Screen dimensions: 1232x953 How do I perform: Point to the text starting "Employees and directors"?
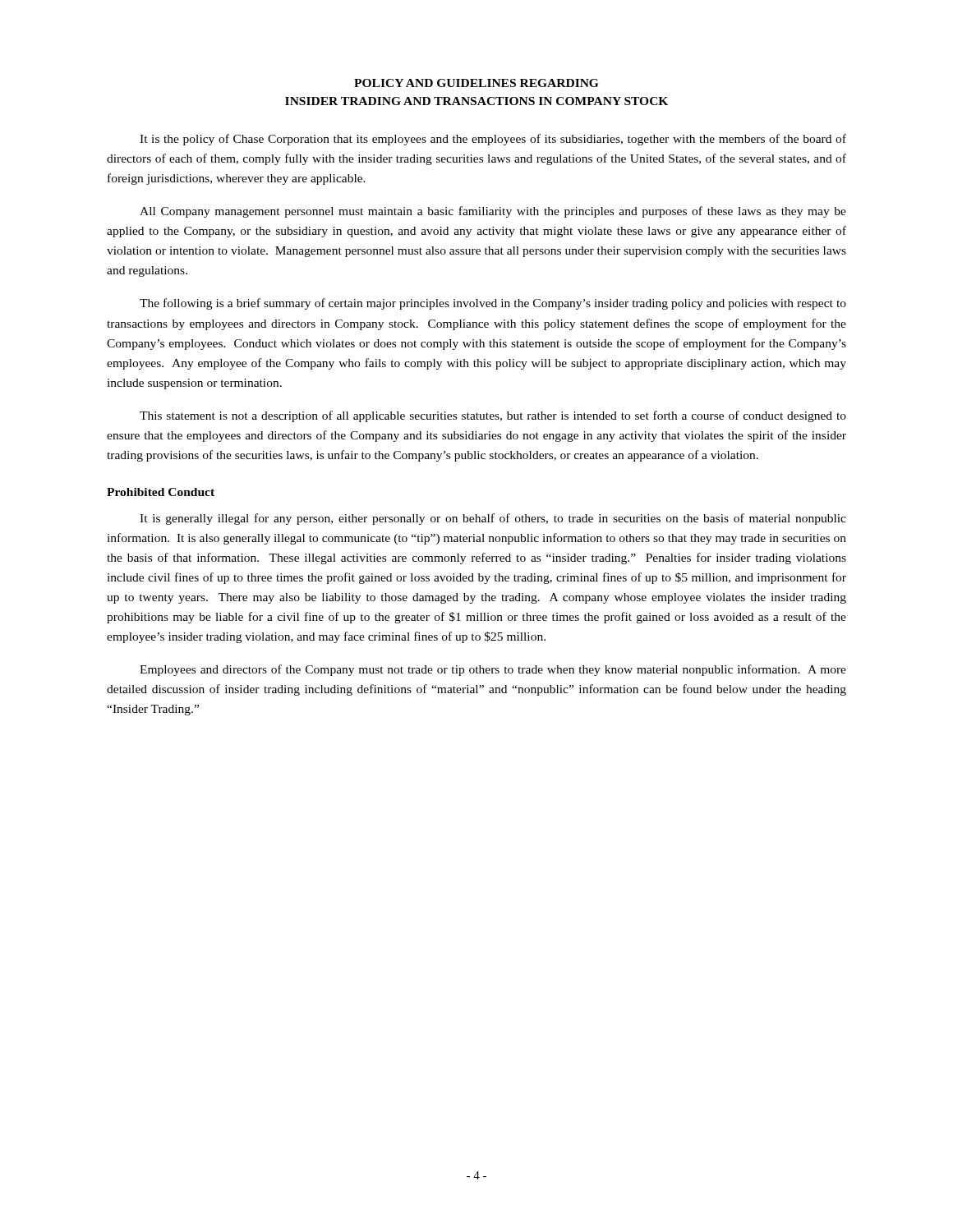coord(476,689)
